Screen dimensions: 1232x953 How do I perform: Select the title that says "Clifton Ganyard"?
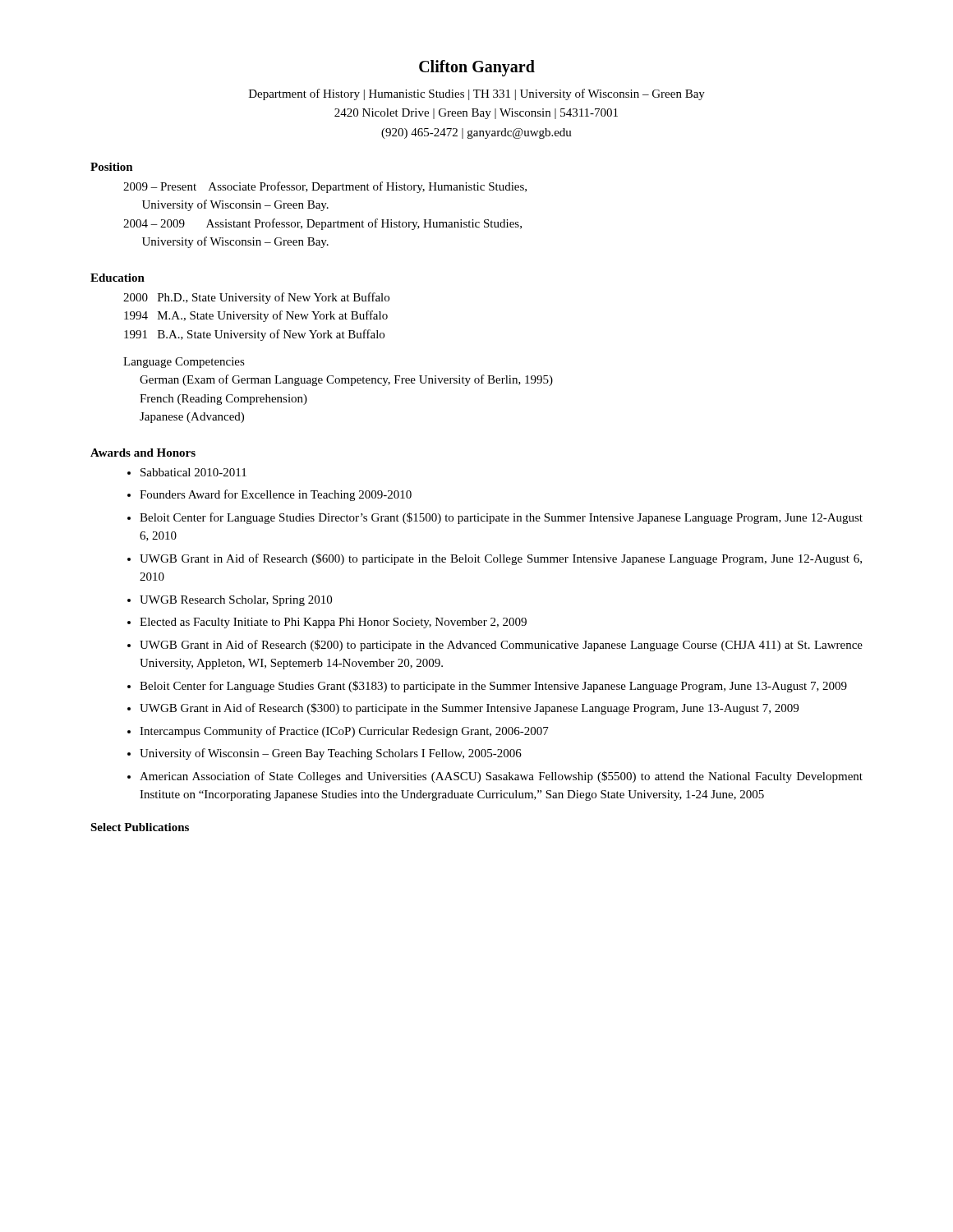point(476,67)
